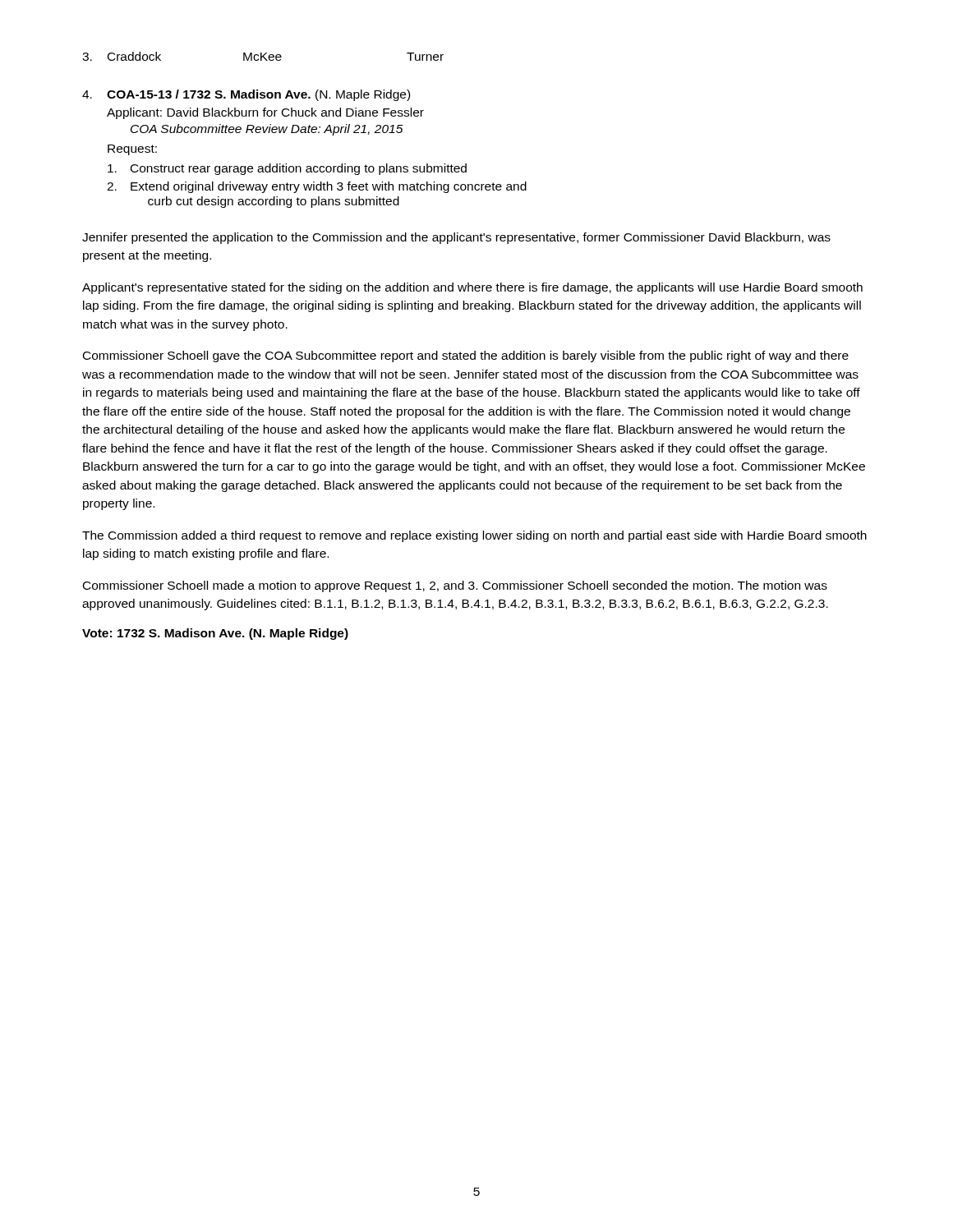Click on the text block with the text "Jennifer presented the application to the"
953x1232 pixels.
(x=456, y=246)
